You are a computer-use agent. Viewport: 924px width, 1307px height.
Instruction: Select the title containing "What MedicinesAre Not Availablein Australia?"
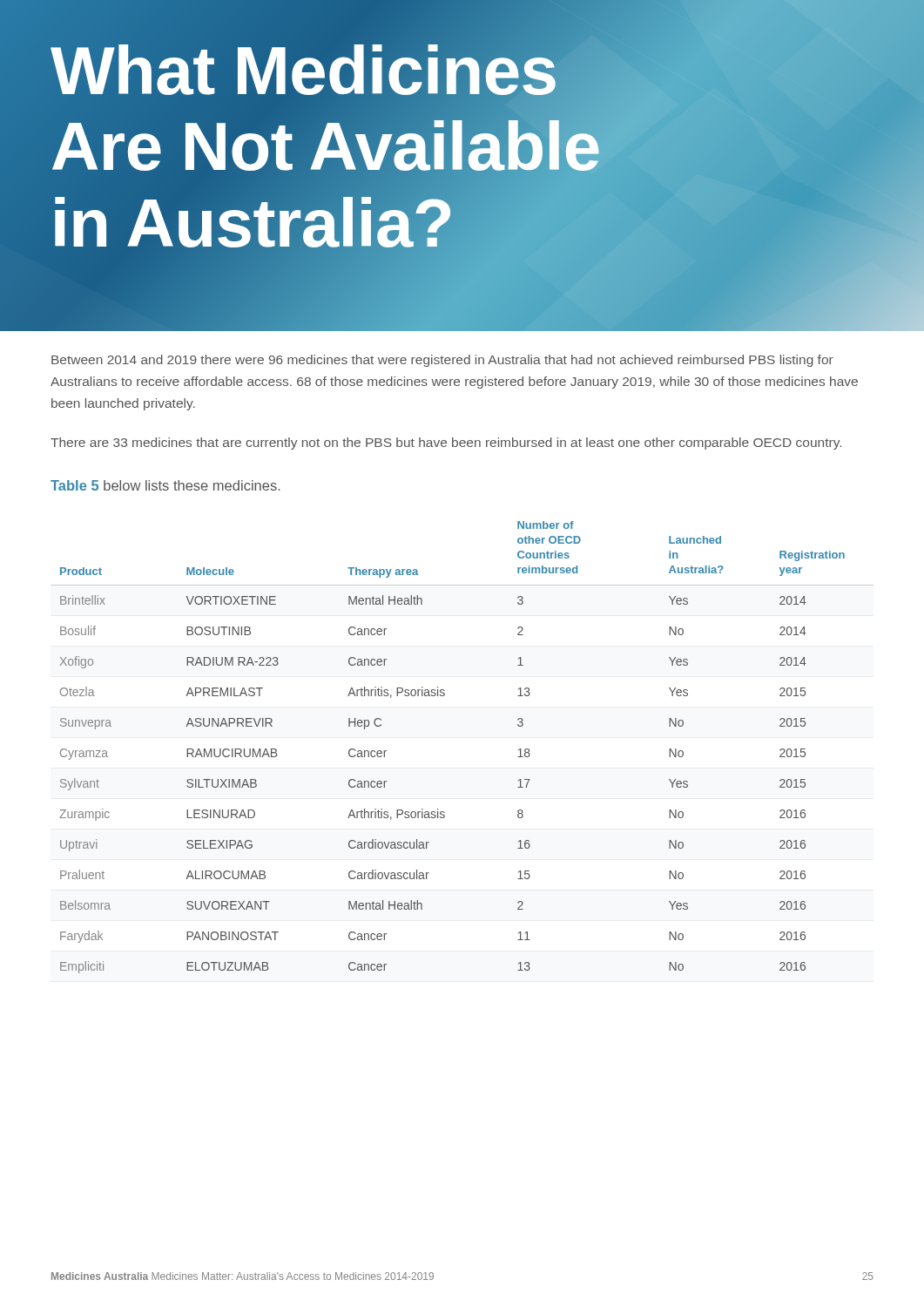326,147
